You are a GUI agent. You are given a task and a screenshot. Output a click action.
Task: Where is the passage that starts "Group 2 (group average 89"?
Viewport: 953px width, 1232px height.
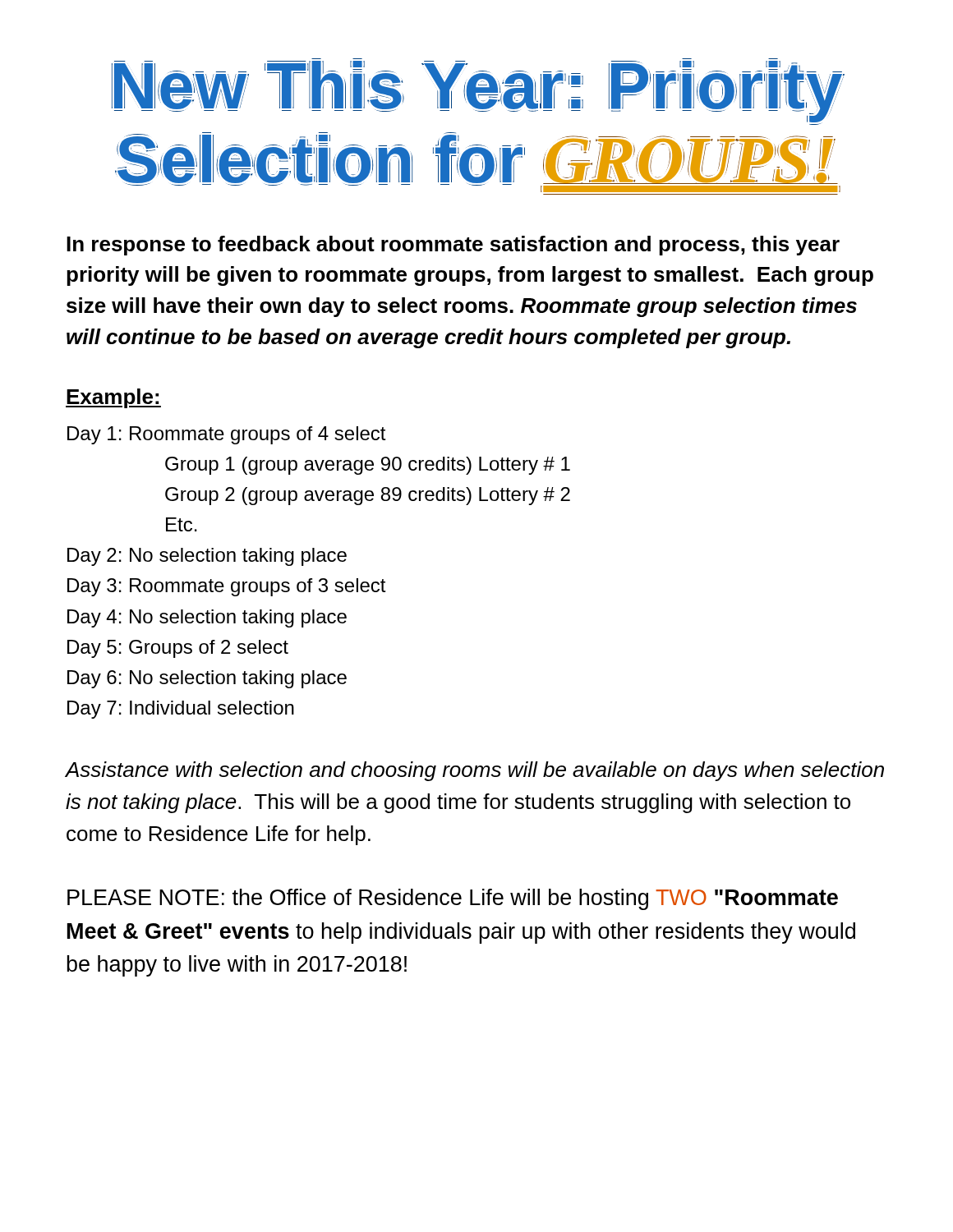pos(368,494)
